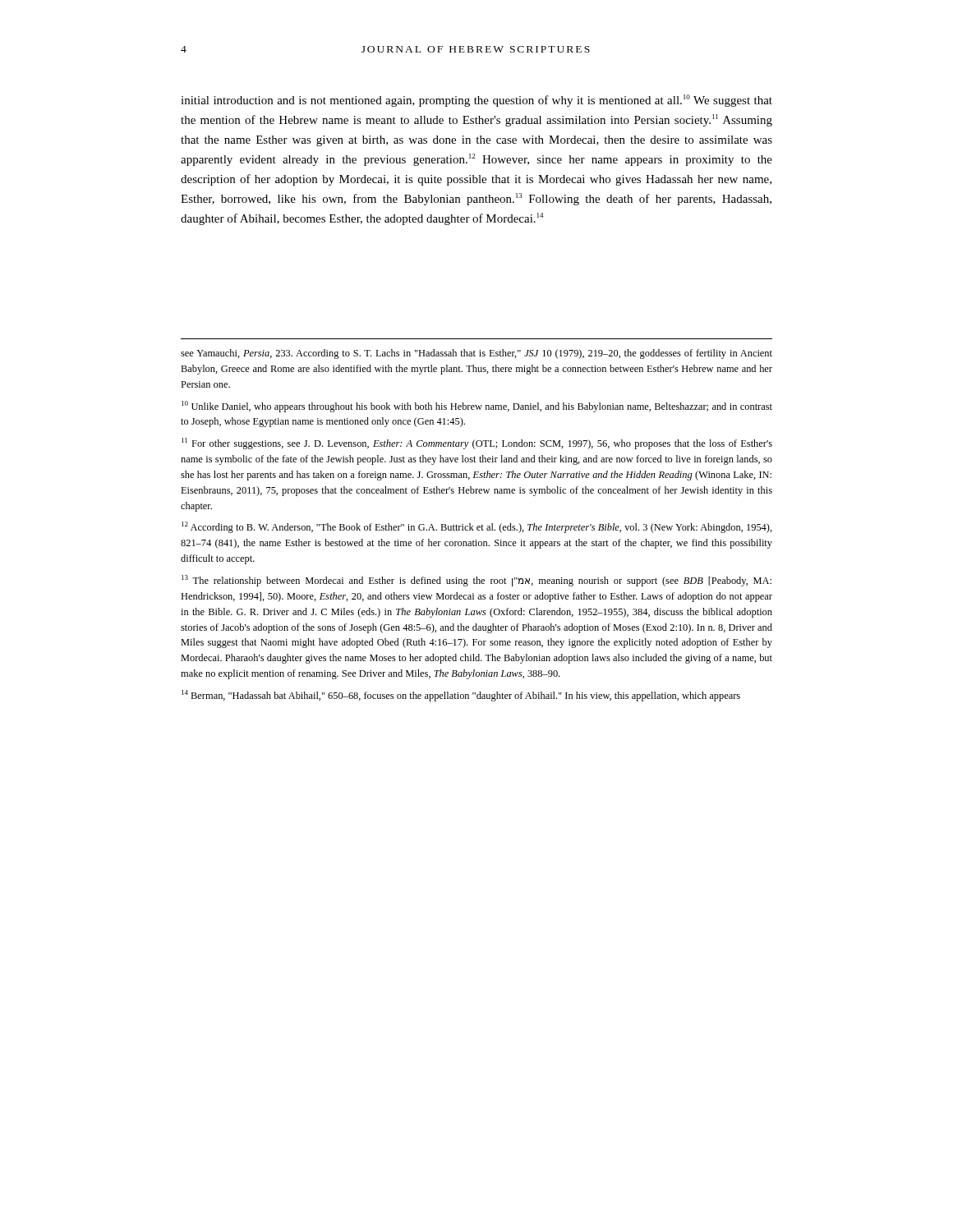Click on the footnote containing "13 The relationship between Mordecai and"
Screen dimensions: 1232x953
click(x=476, y=626)
